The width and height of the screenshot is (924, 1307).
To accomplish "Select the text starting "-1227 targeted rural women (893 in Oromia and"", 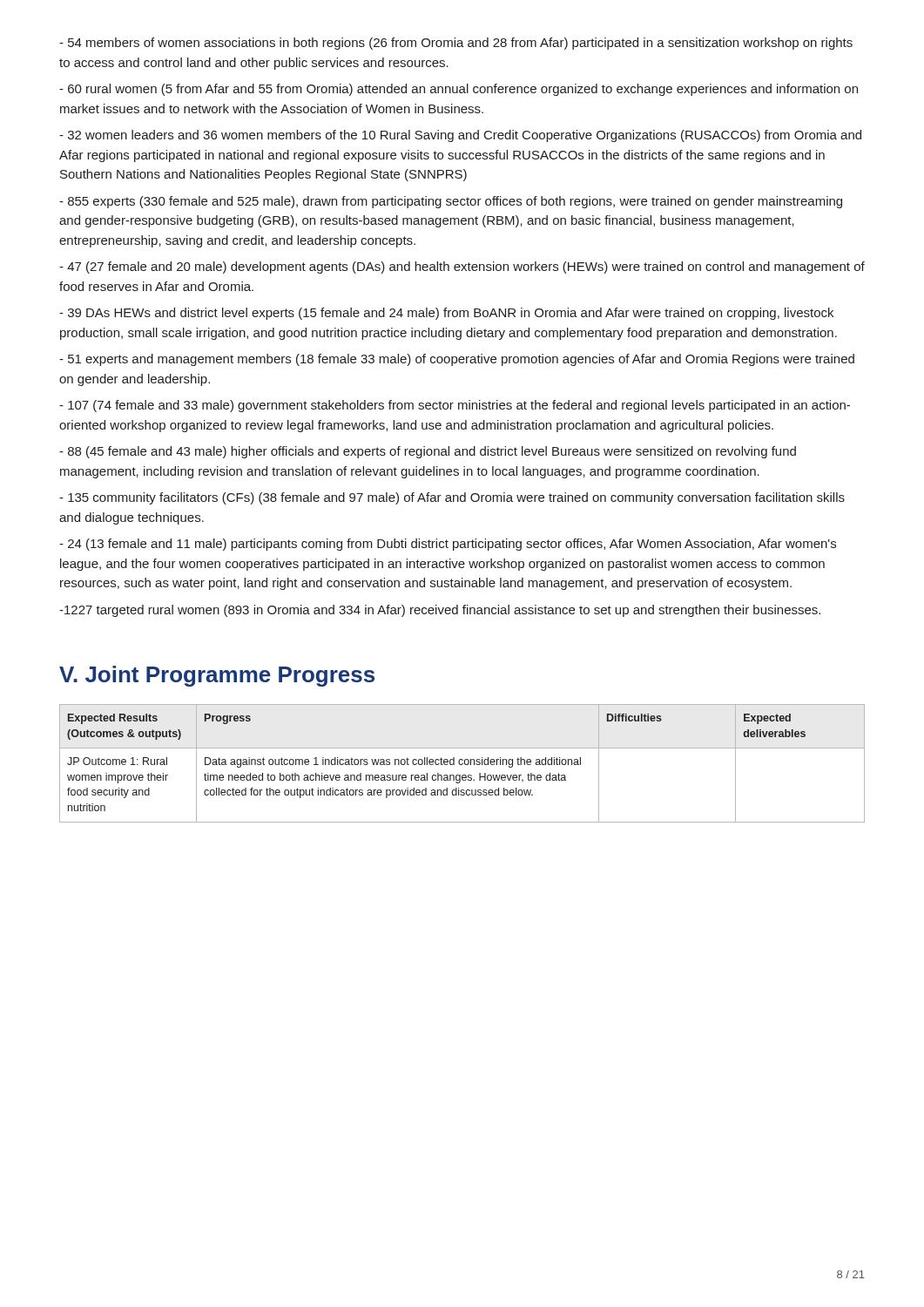I will tap(440, 609).
